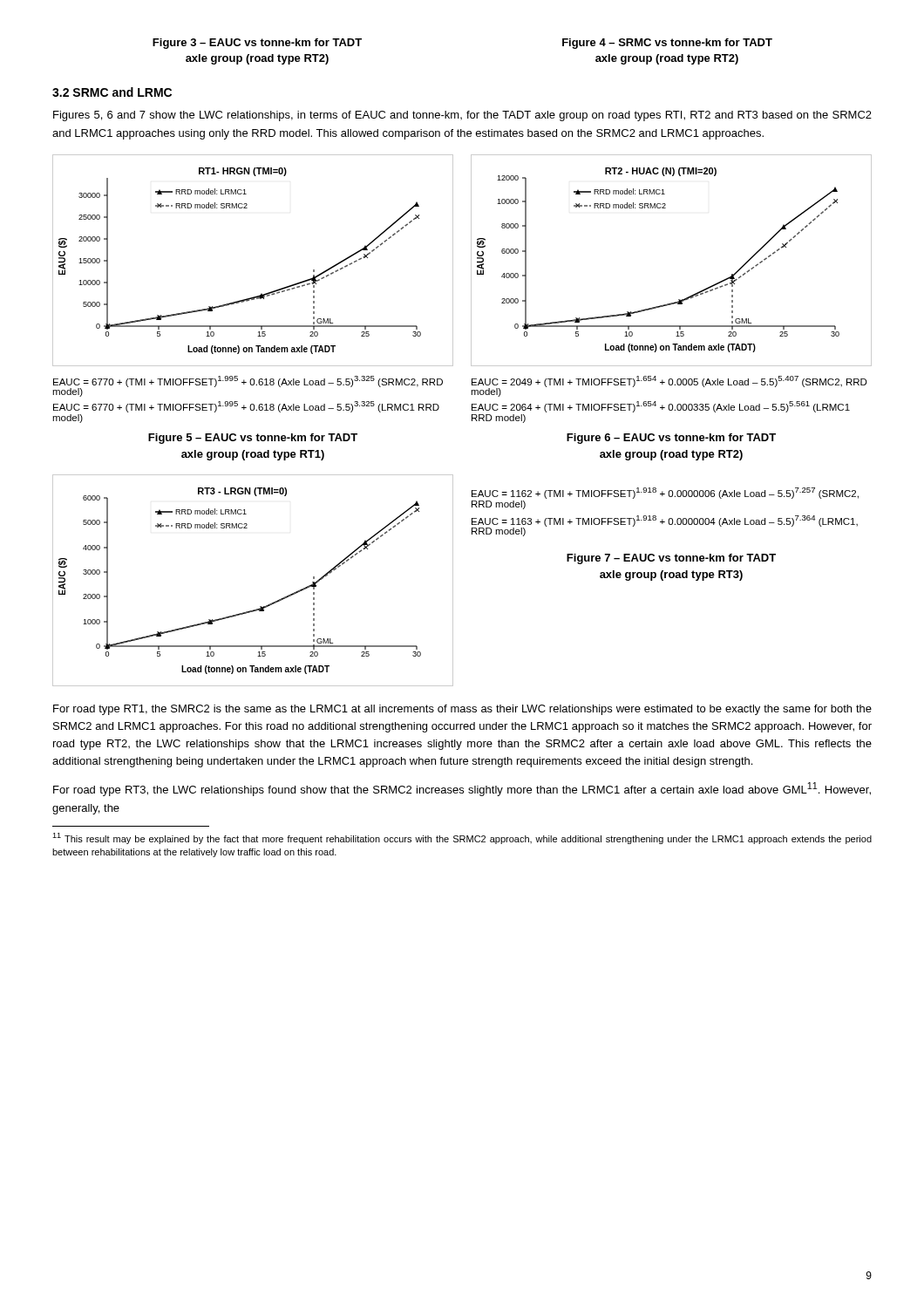The width and height of the screenshot is (924, 1308).
Task: Locate the caption that opens with "Figure 4 – SRMC vs tonne-km for TADTaxle"
Action: click(667, 51)
